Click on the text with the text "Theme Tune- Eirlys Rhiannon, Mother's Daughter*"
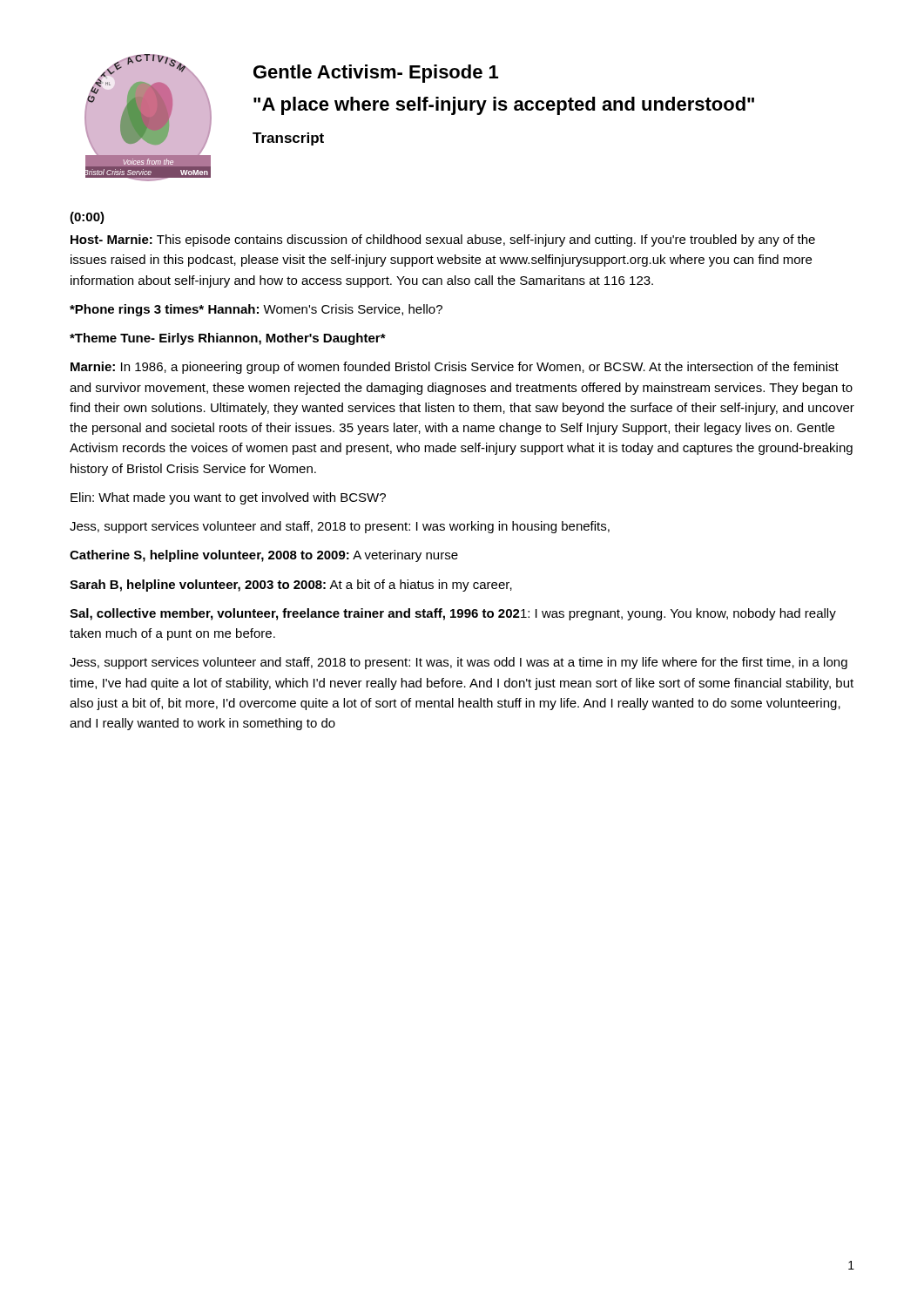 tap(228, 338)
